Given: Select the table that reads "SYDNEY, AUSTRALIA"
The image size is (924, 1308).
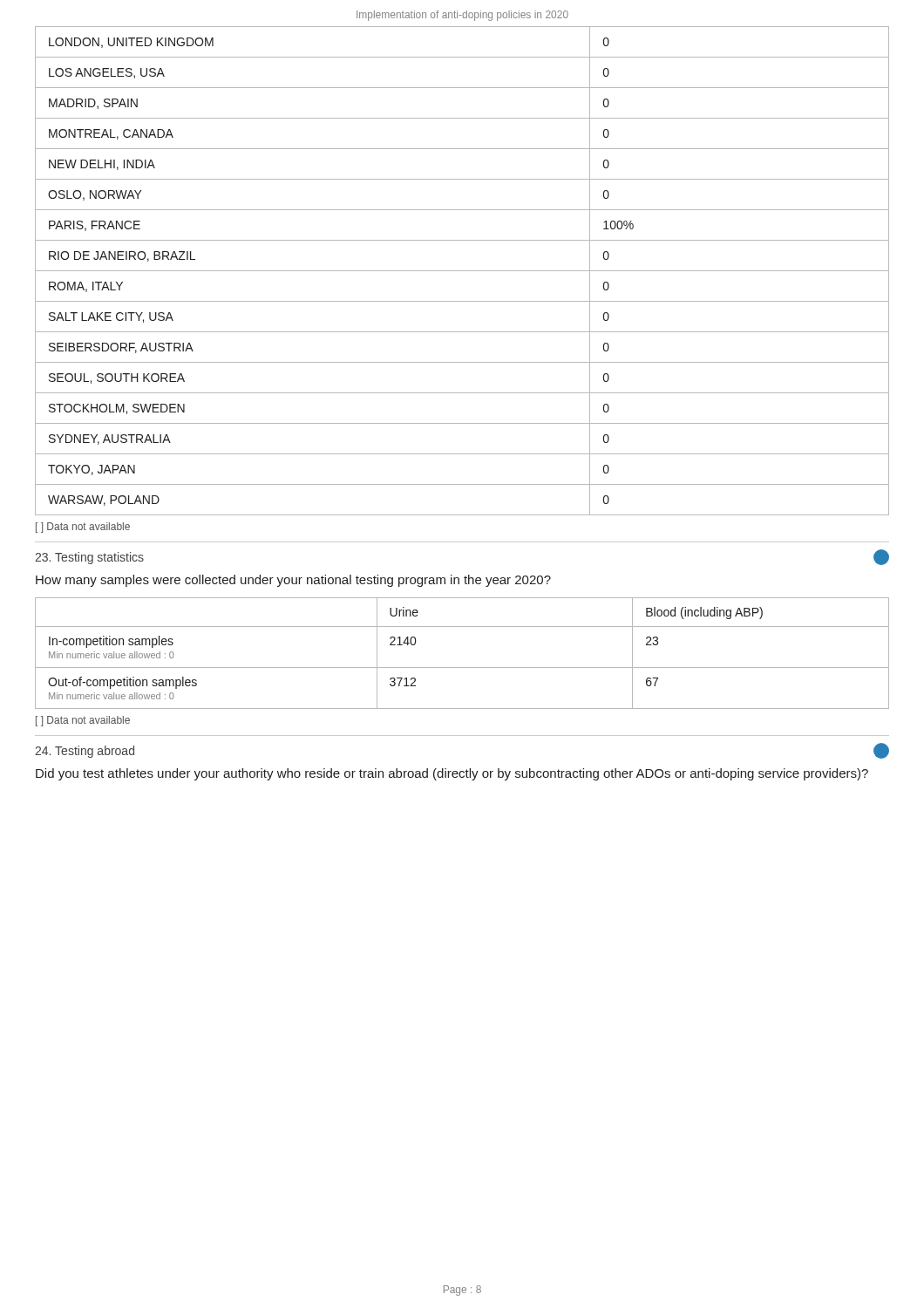Looking at the screenshot, I should click(x=462, y=271).
